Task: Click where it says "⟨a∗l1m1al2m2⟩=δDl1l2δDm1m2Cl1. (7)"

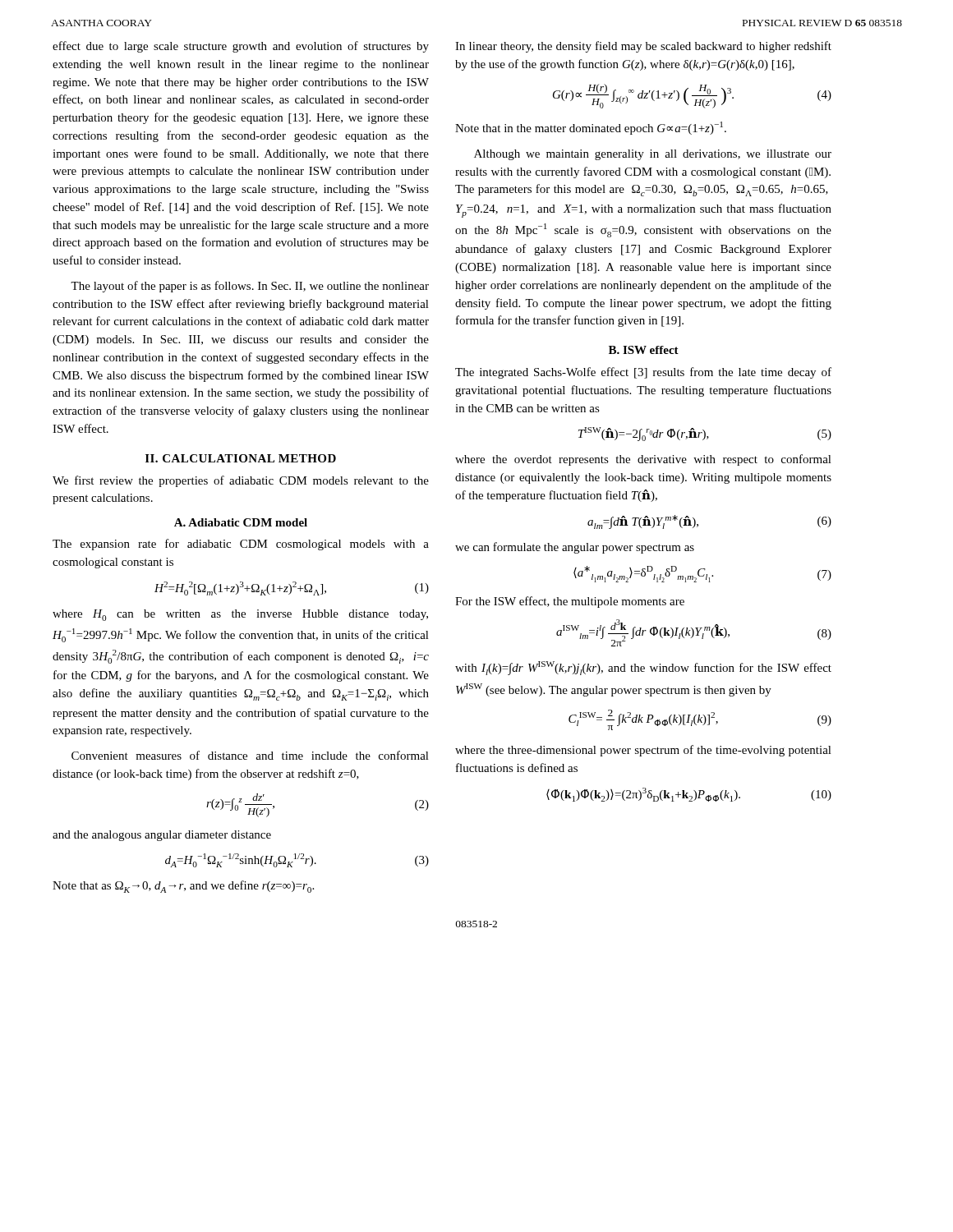Action: pyautogui.click(x=702, y=574)
